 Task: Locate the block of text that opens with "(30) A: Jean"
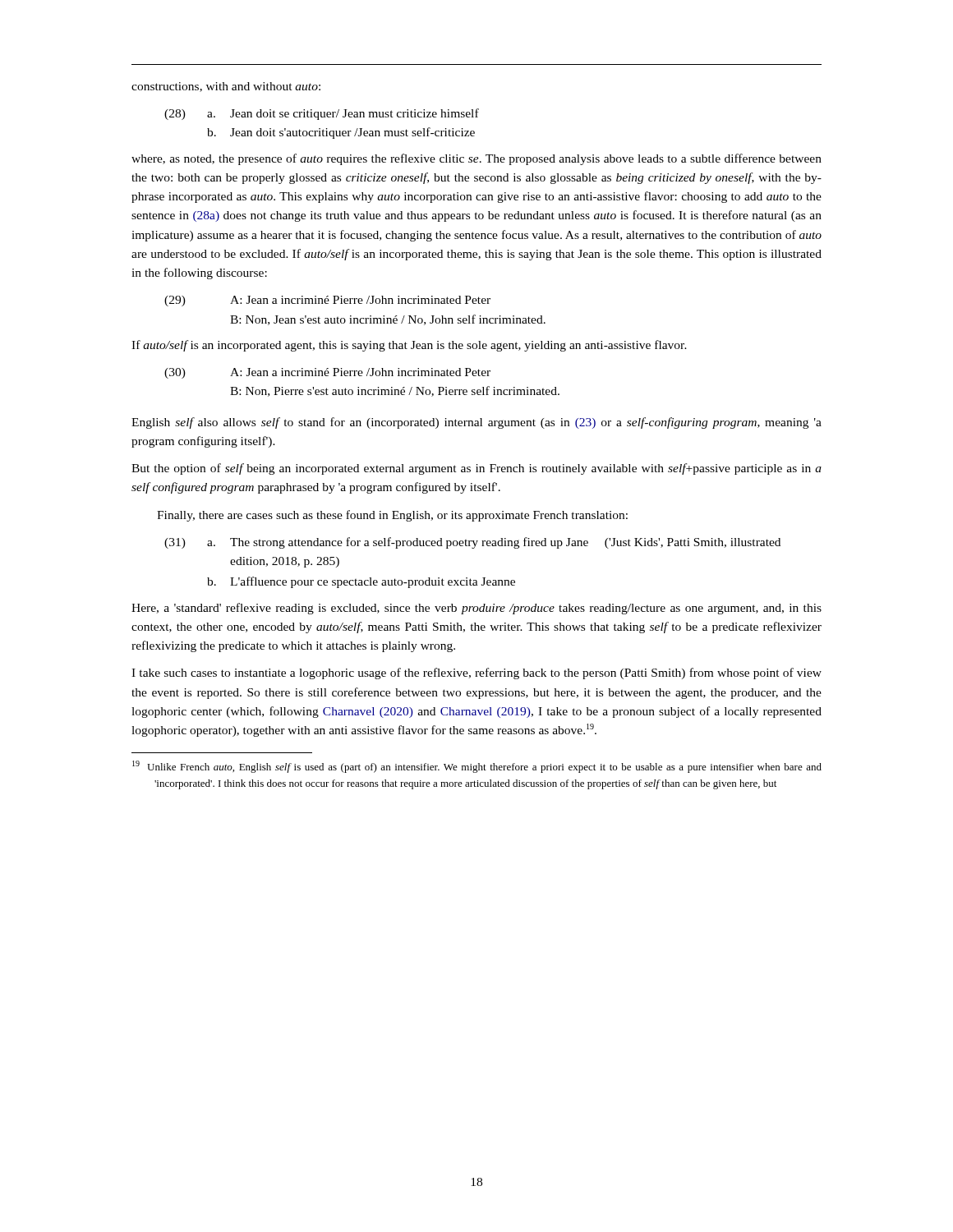pyautogui.click(x=493, y=381)
